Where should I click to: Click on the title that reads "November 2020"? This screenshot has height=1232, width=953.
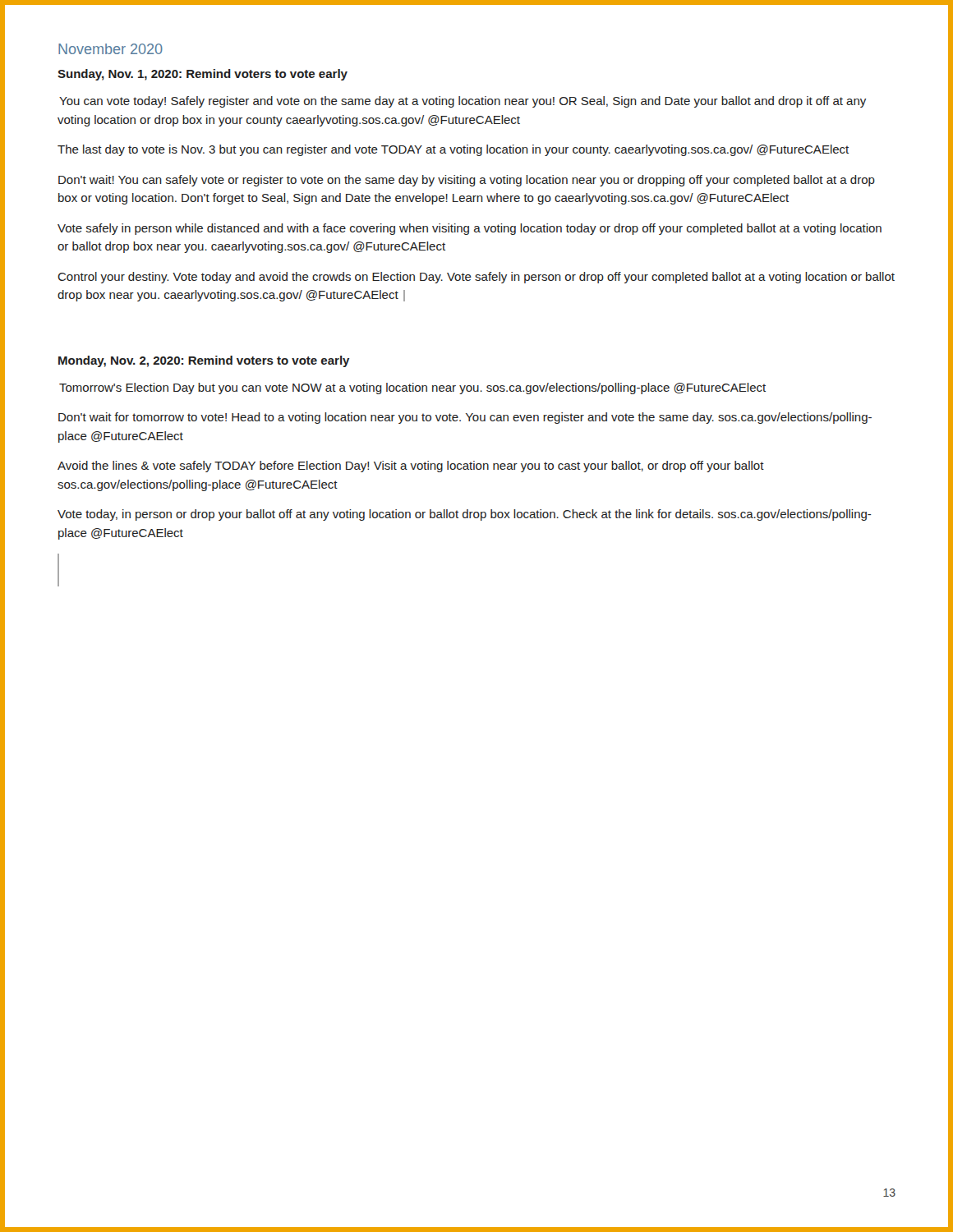pos(110,49)
